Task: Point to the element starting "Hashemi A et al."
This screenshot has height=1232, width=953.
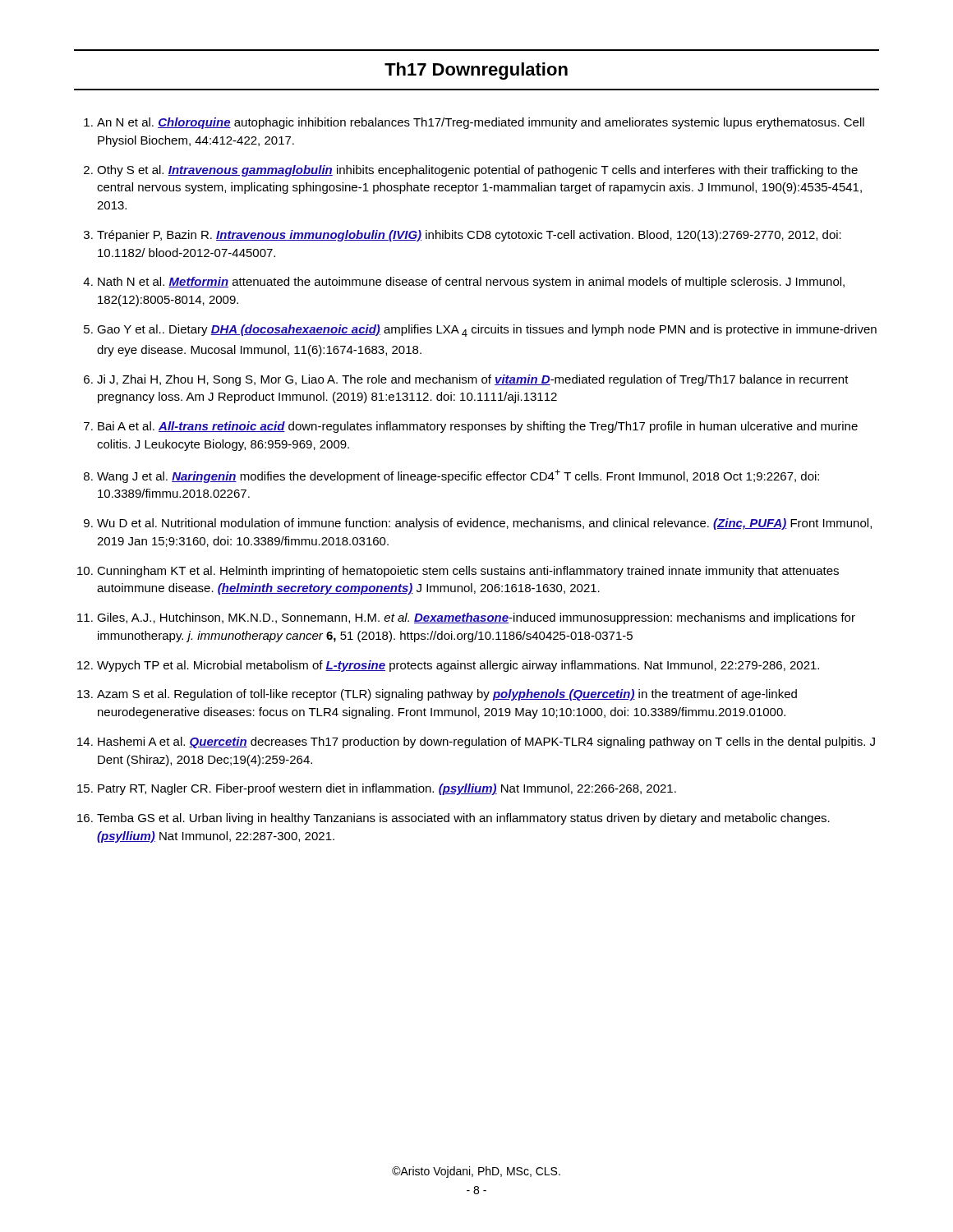Action: 488,750
